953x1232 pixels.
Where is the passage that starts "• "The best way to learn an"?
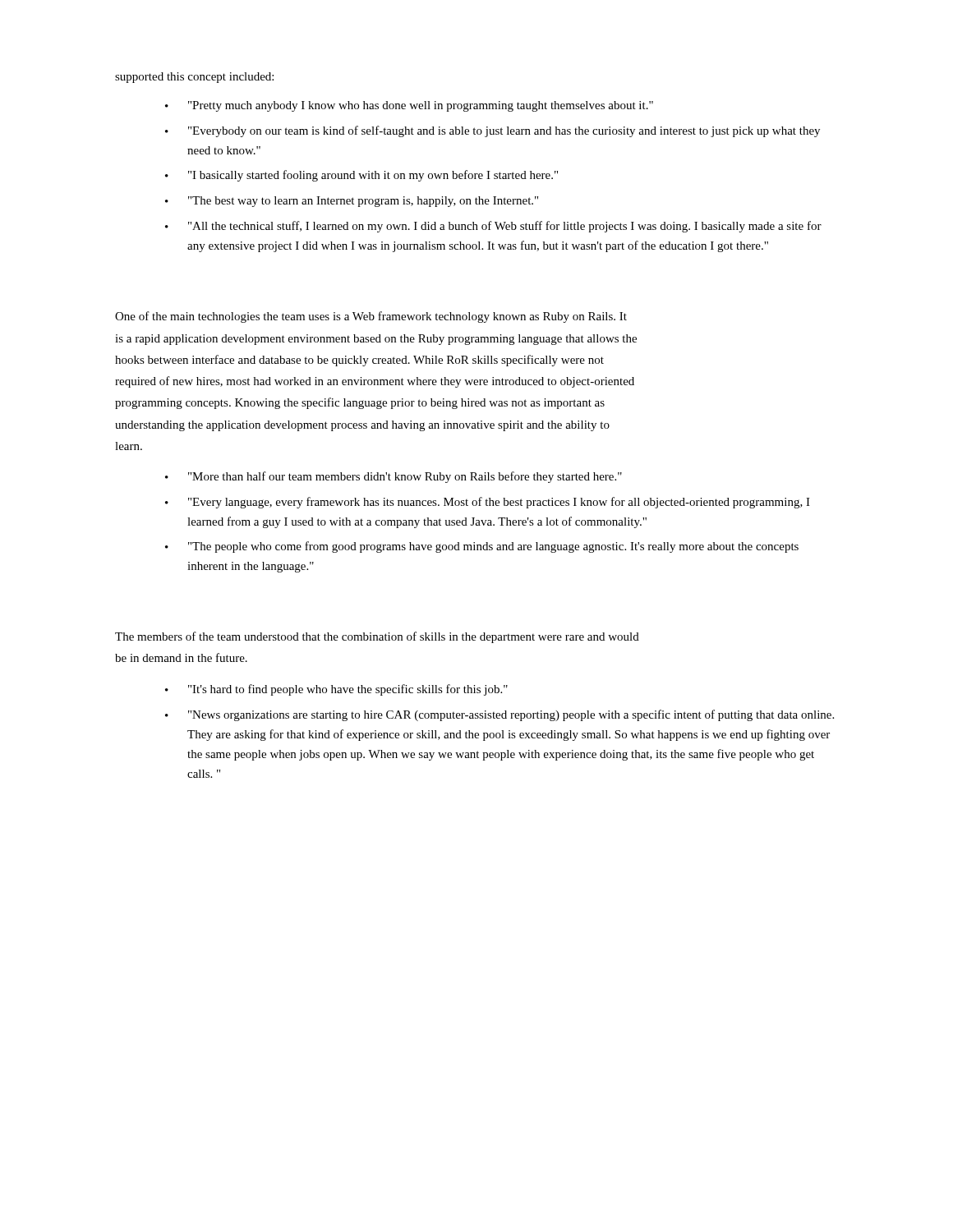point(501,201)
